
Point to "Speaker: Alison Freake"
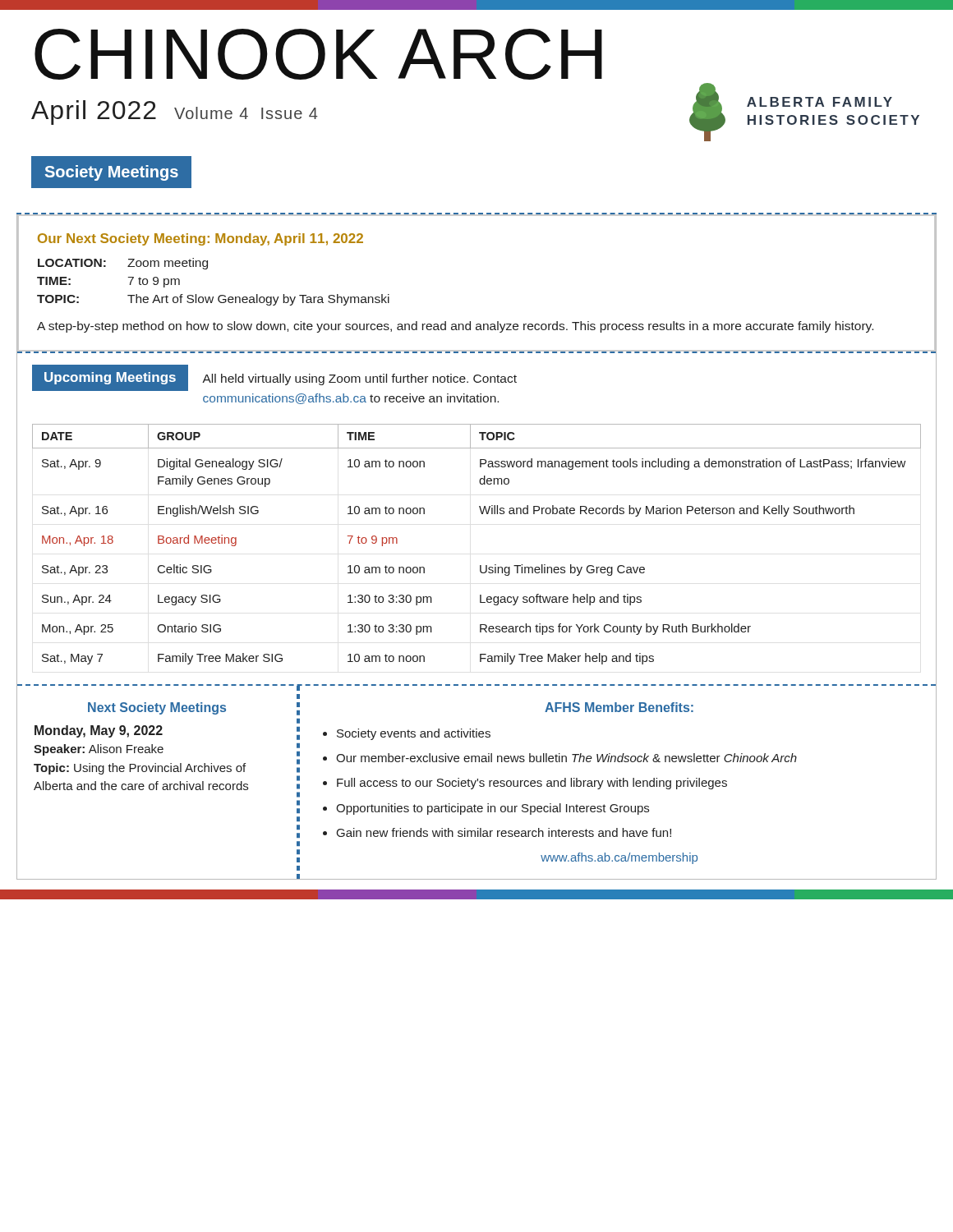99,748
